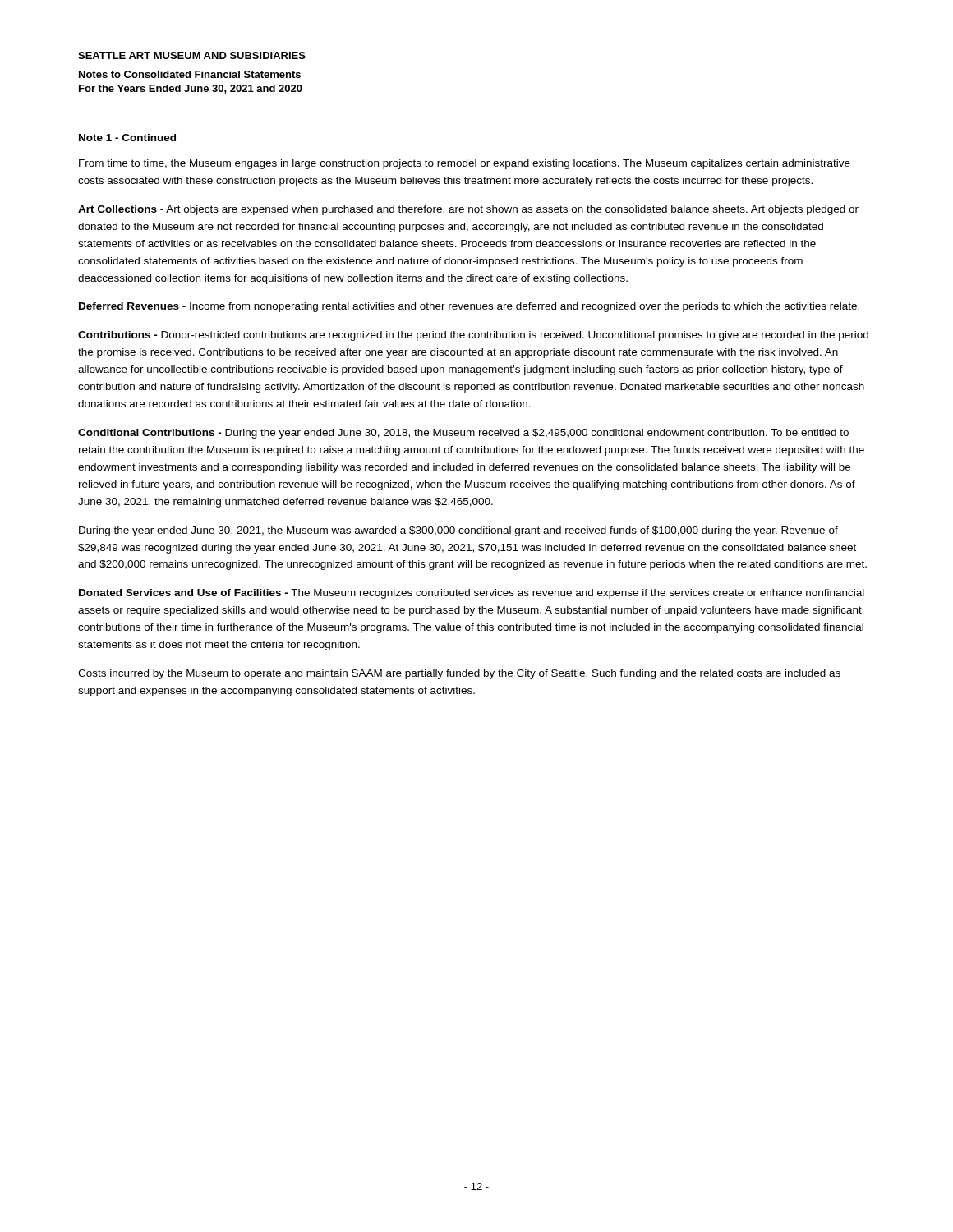Locate the region starting "Contributions - Donor-restricted contributions are recognized in the"

[x=473, y=369]
